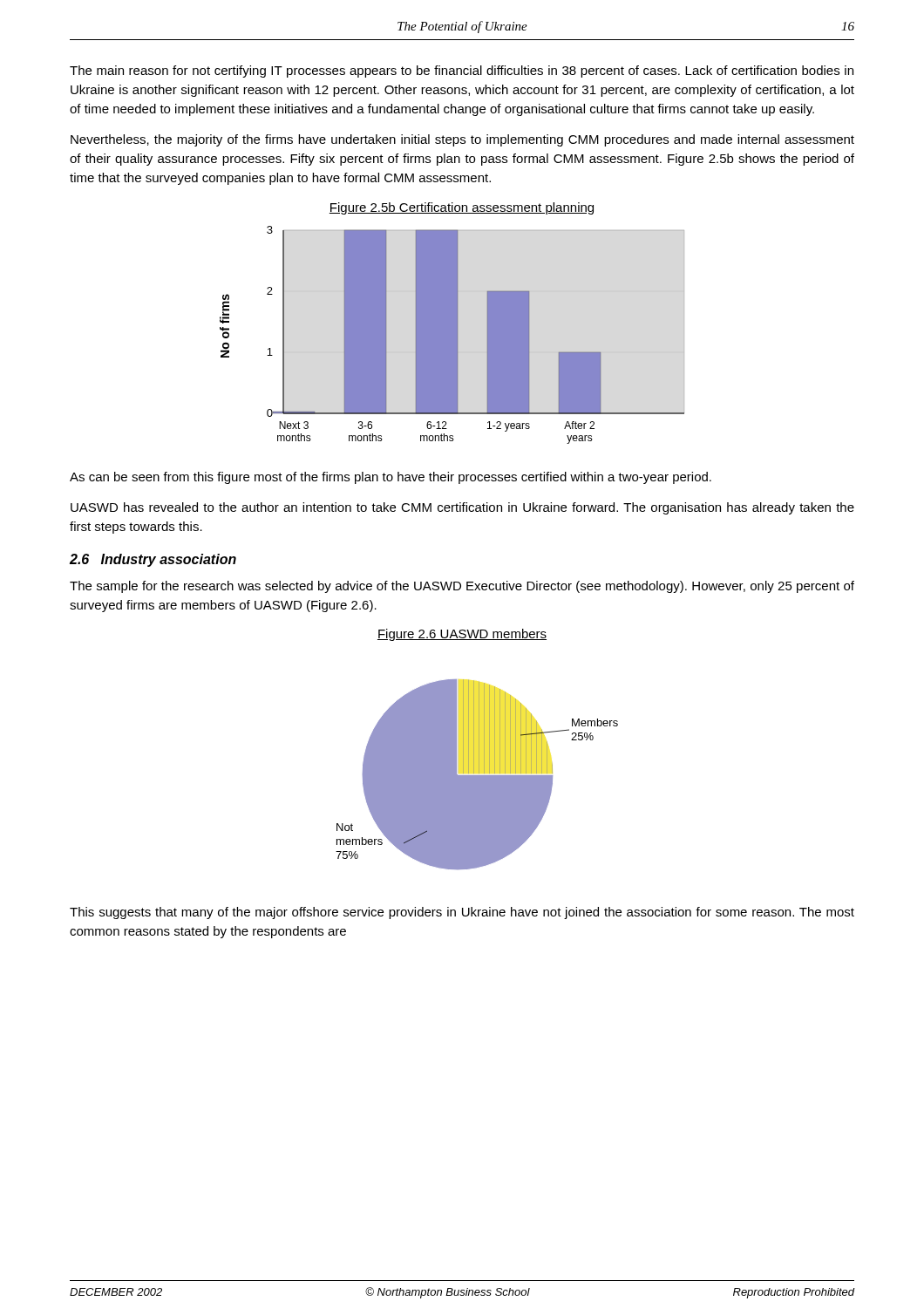Find the block on this page that starts "The main reason"
The width and height of the screenshot is (924, 1308).
[x=462, y=89]
